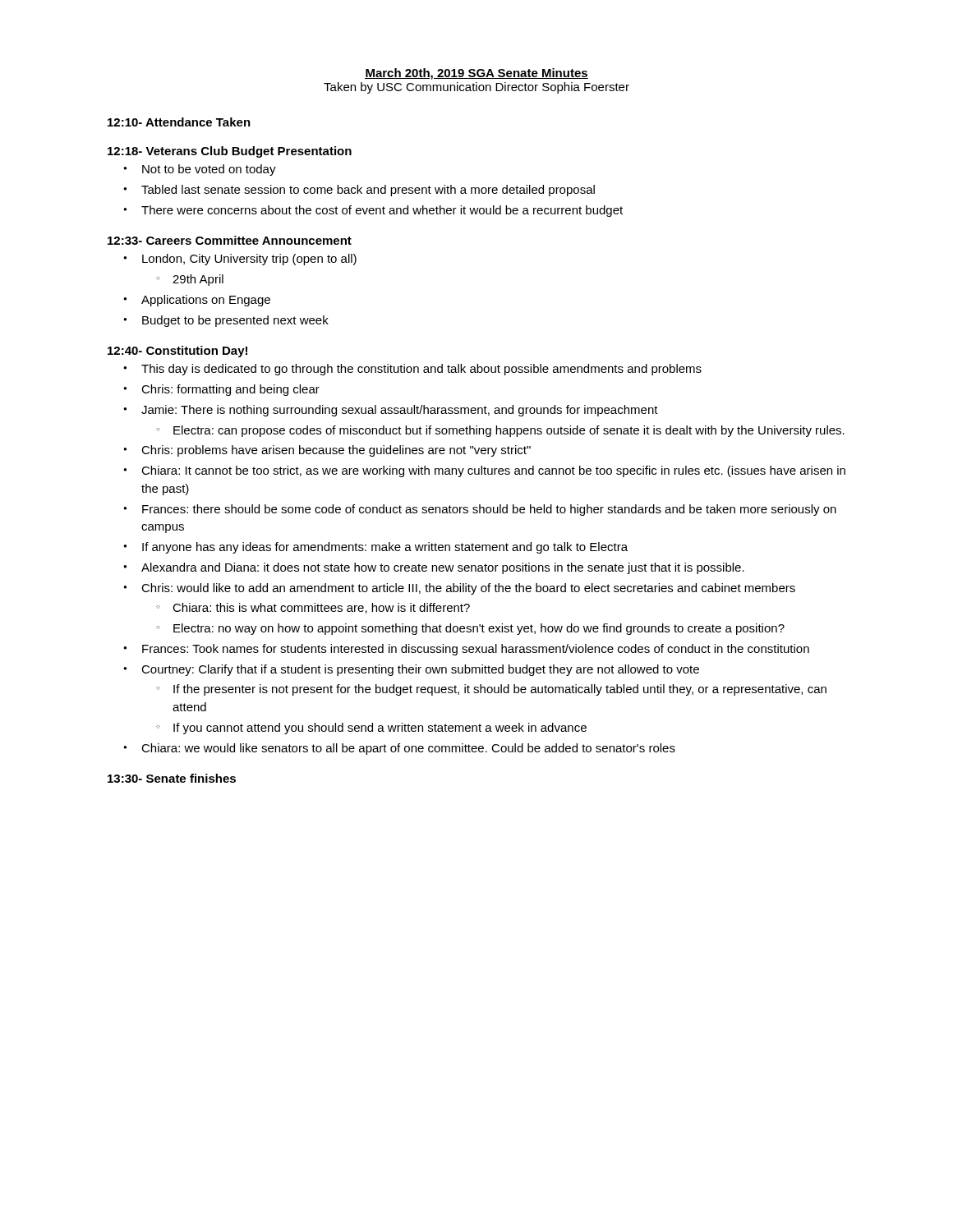The height and width of the screenshot is (1232, 953).
Task: Point to the text starting "12:18- Veterans Club Budget"
Action: point(229,151)
